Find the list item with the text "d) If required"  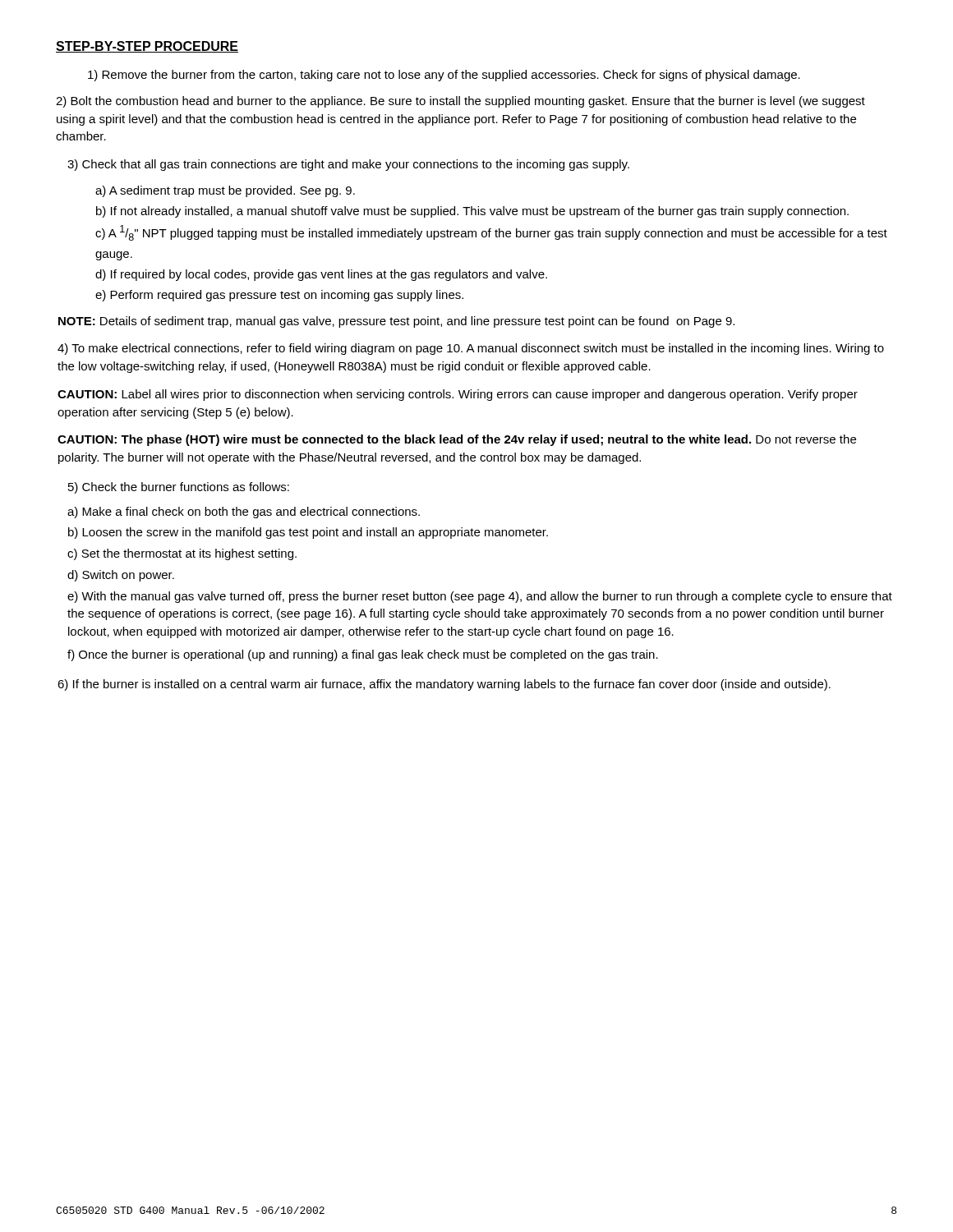(x=322, y=274)
